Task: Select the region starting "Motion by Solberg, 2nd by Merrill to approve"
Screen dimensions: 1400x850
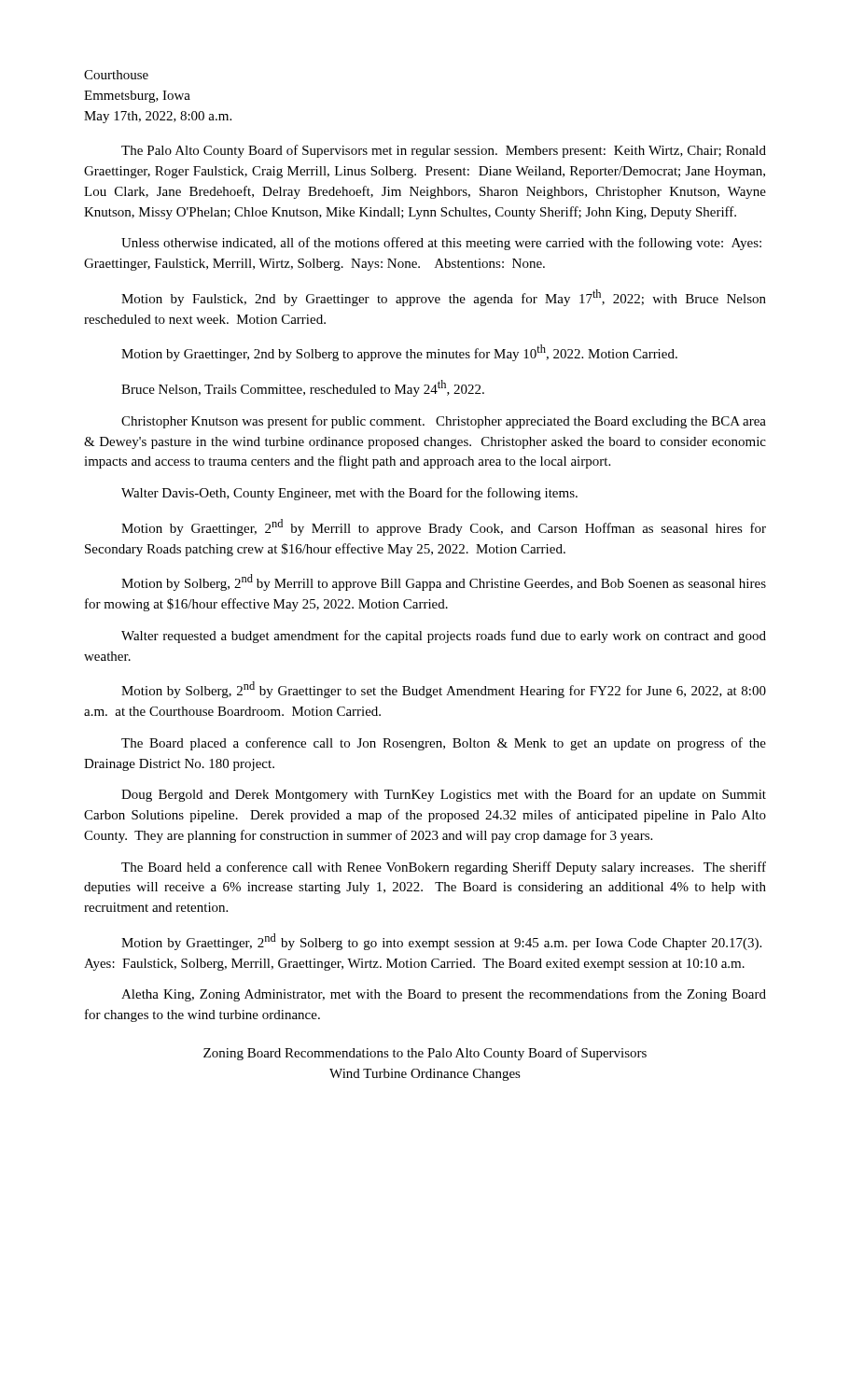Action: (425, 592)
